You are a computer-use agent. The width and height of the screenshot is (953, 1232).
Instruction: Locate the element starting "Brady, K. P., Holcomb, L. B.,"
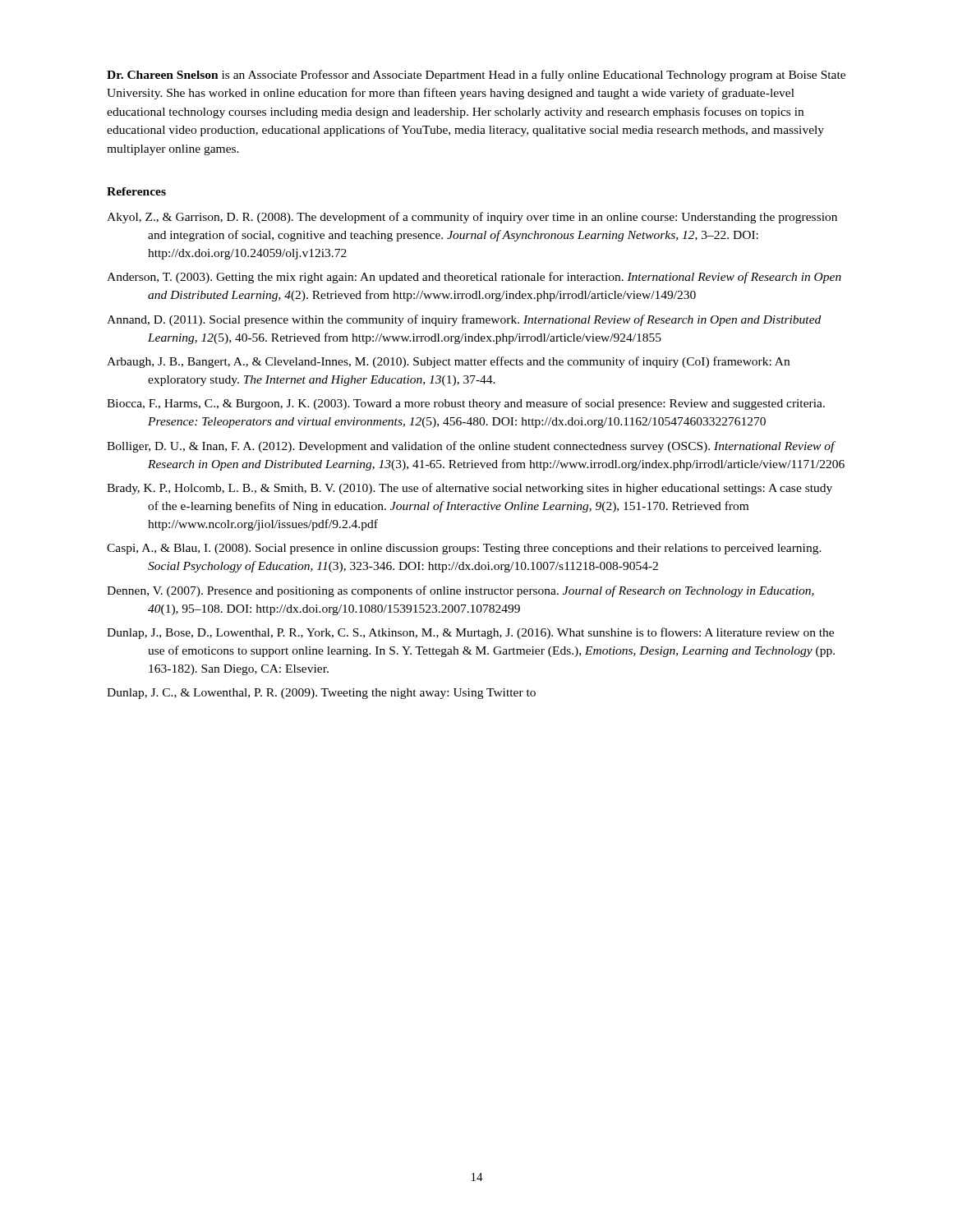click(x=470, y=506)
